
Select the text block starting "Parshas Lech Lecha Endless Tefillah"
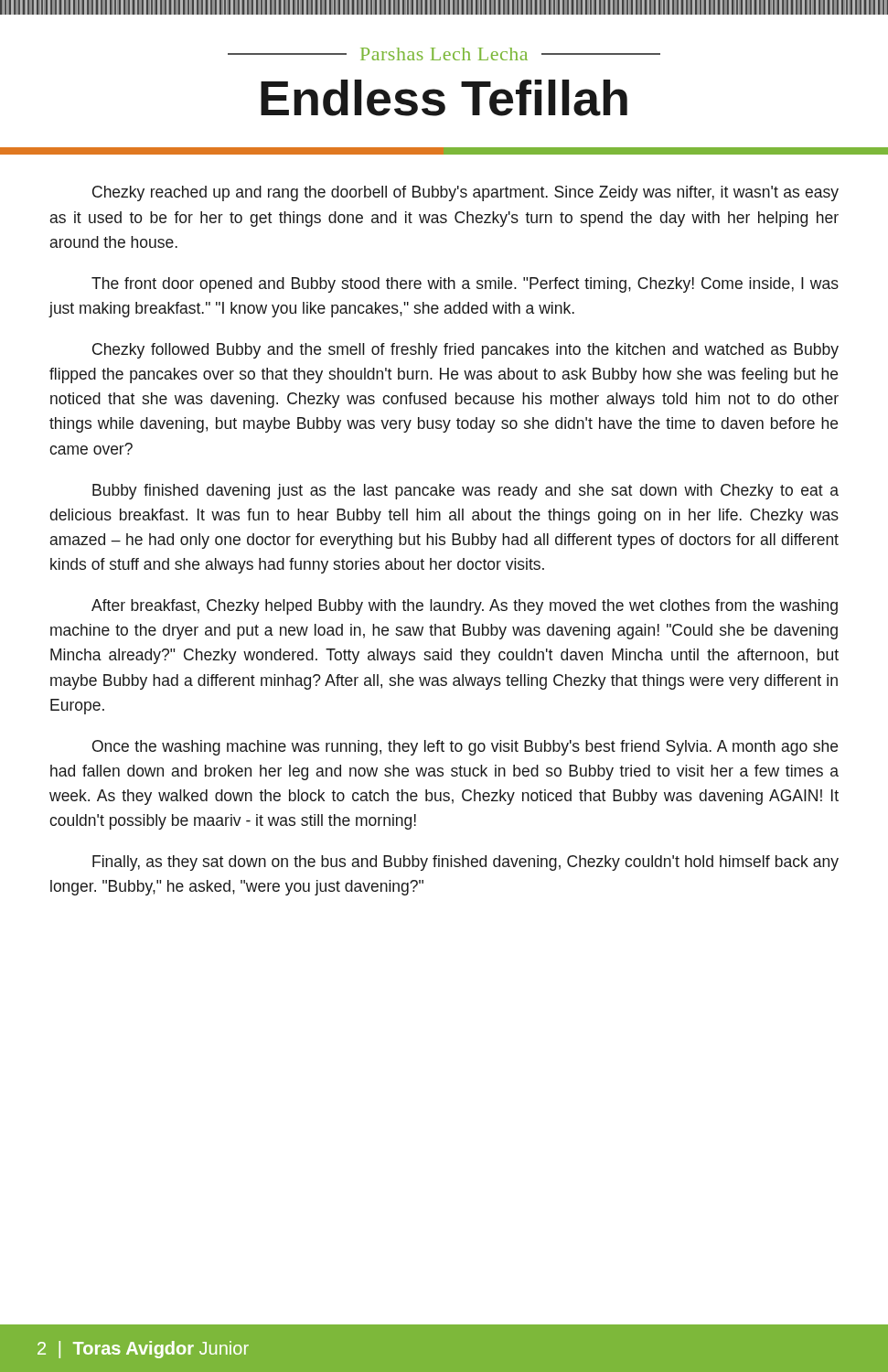(444, 84)
